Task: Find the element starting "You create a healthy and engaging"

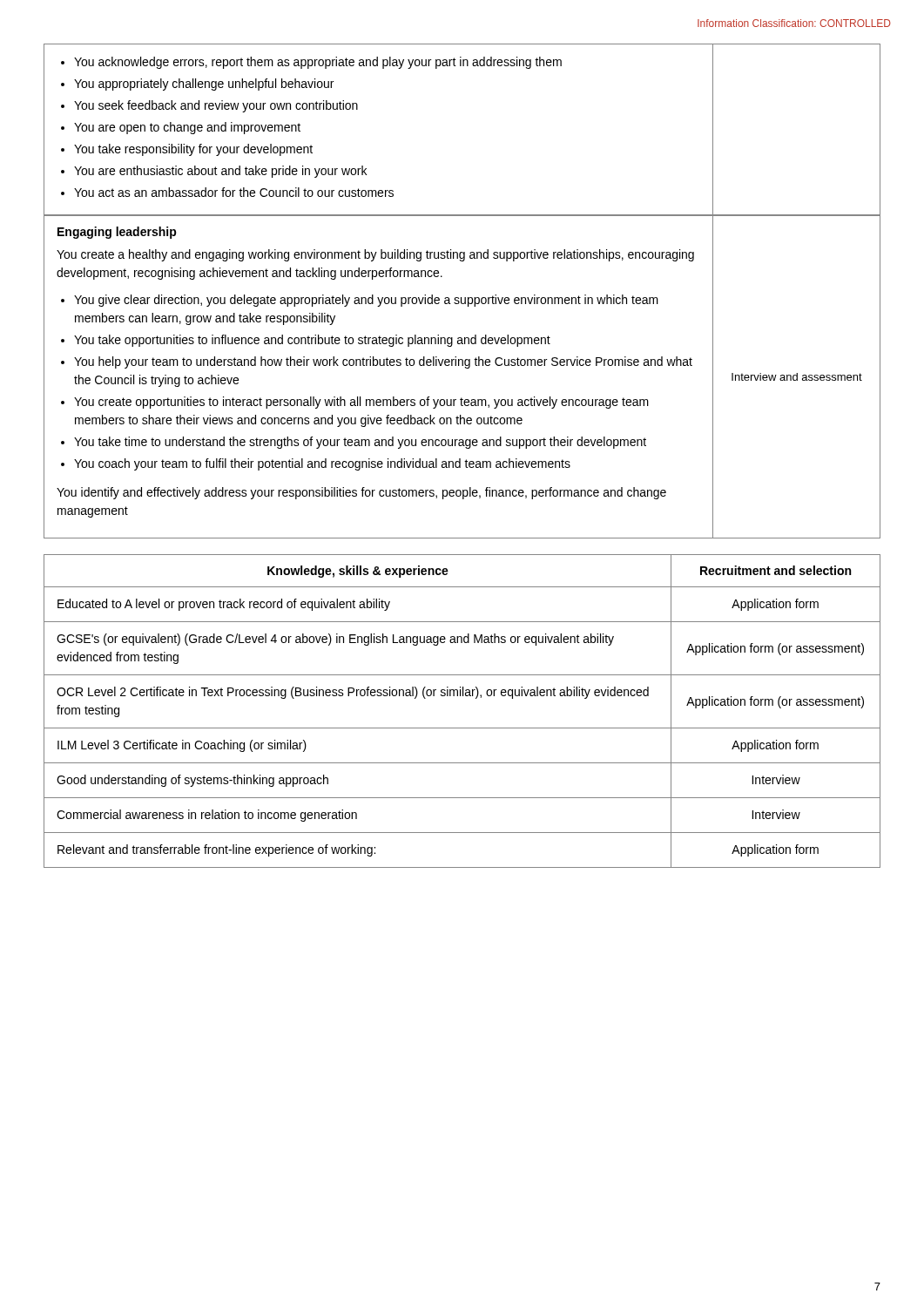Action: coord(376,264)
